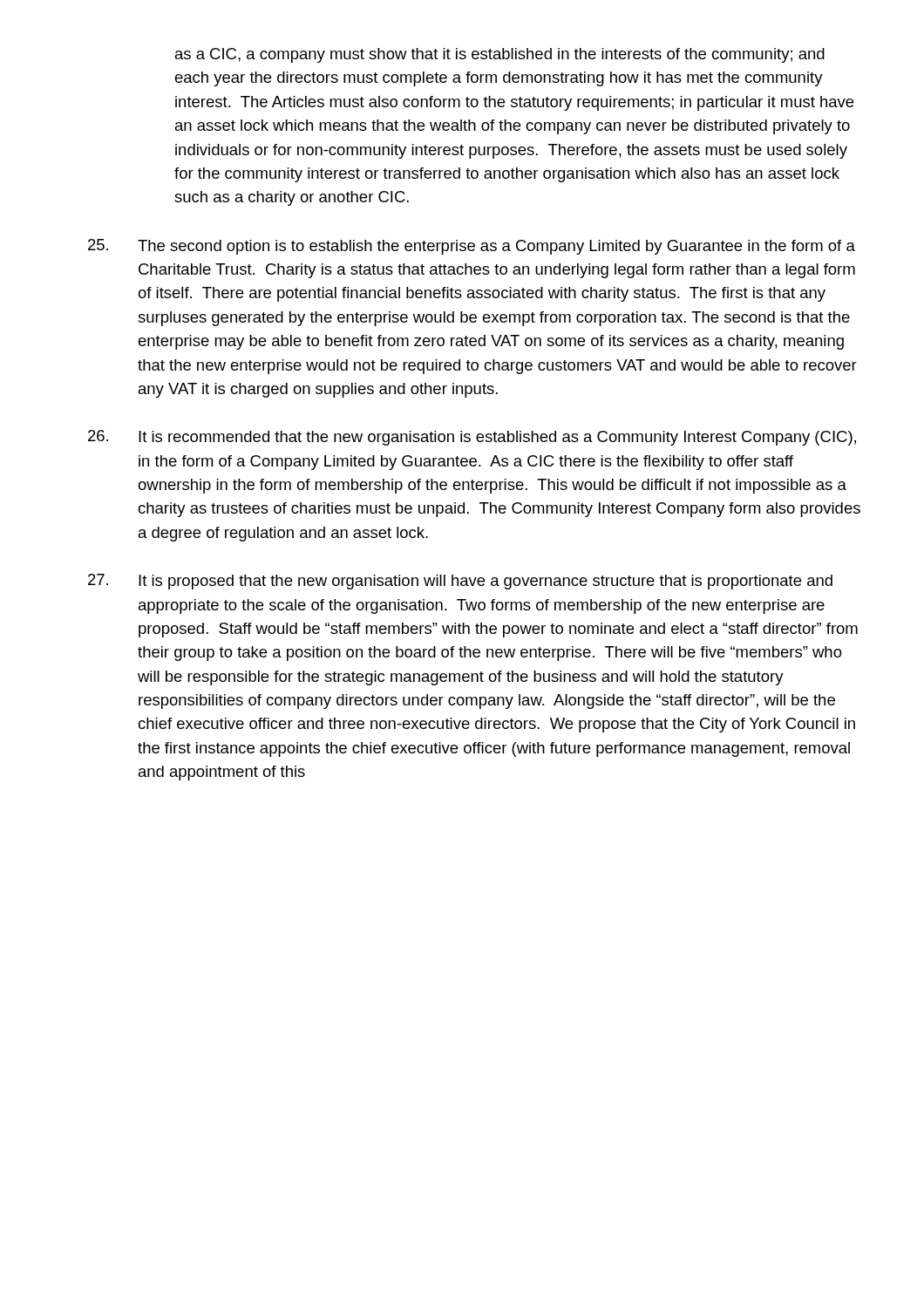Click on the passage starting "27. It is proposed that the new organisation"
Viewport: 924px width, 1308px height.
(x=474, y=676)
